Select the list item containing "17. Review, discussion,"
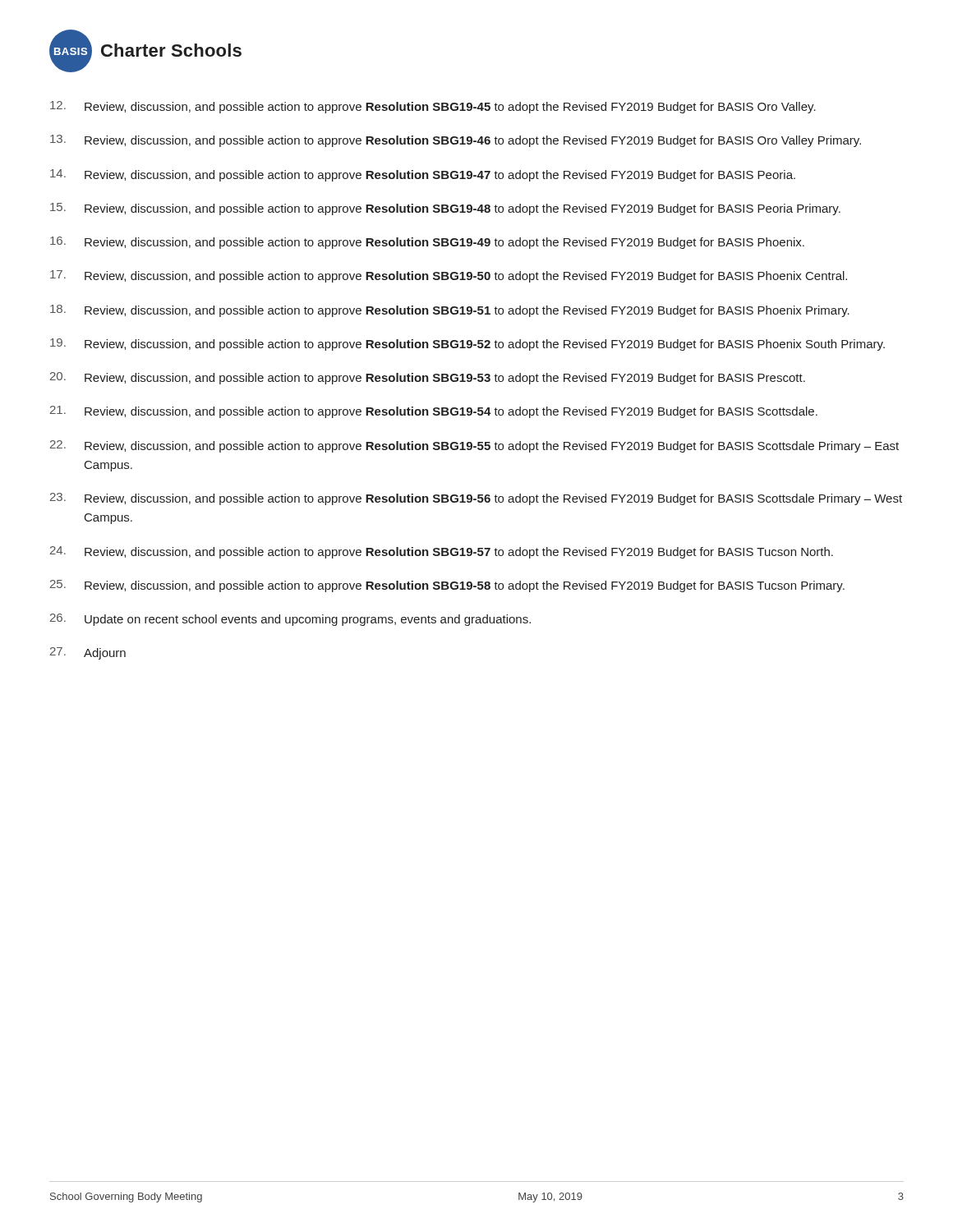This screenshot has width=953, height=1232. pos(449,276)
